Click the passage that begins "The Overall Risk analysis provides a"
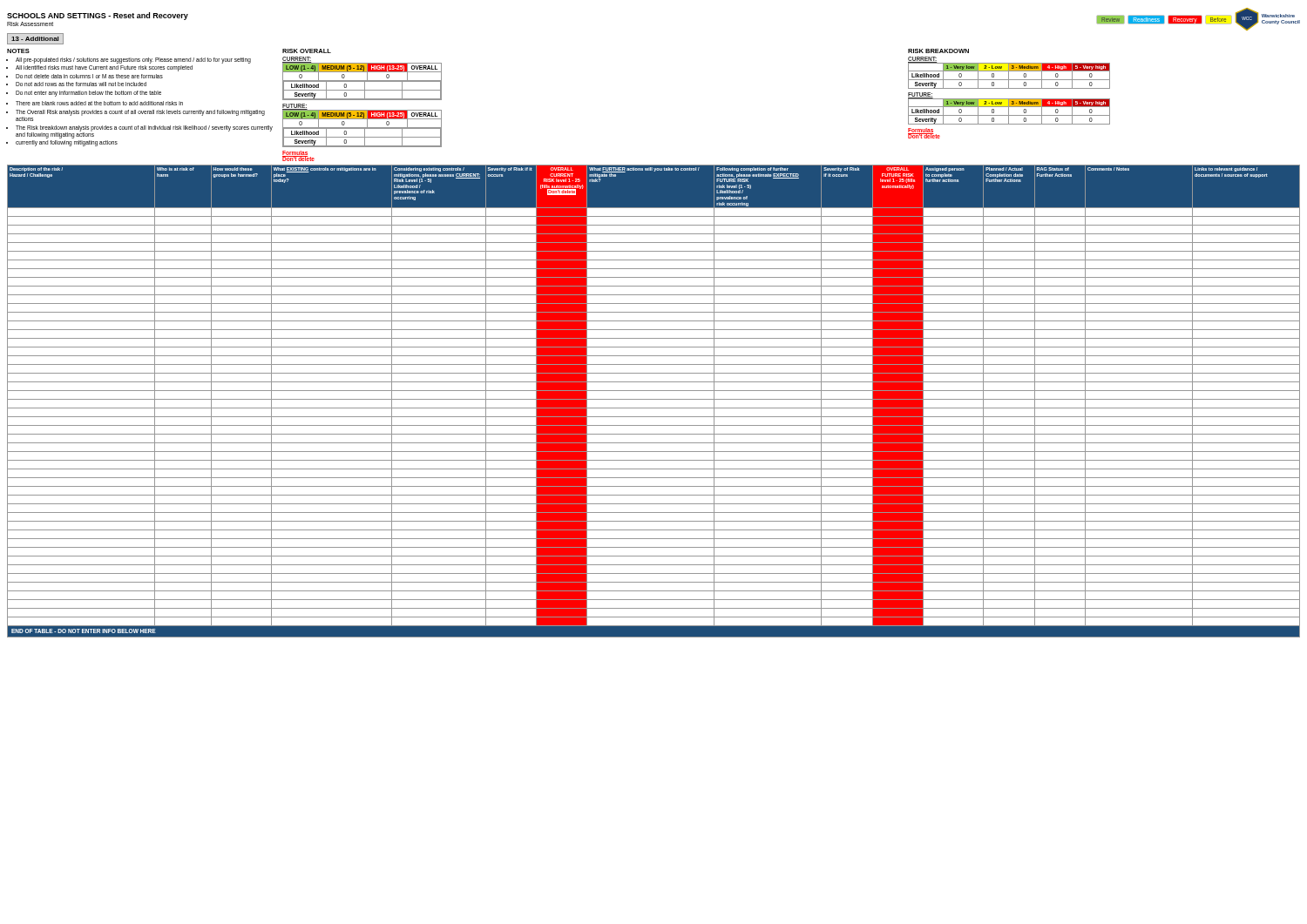The height and width of the screenshot is (924, 1307). pos(140,115)
